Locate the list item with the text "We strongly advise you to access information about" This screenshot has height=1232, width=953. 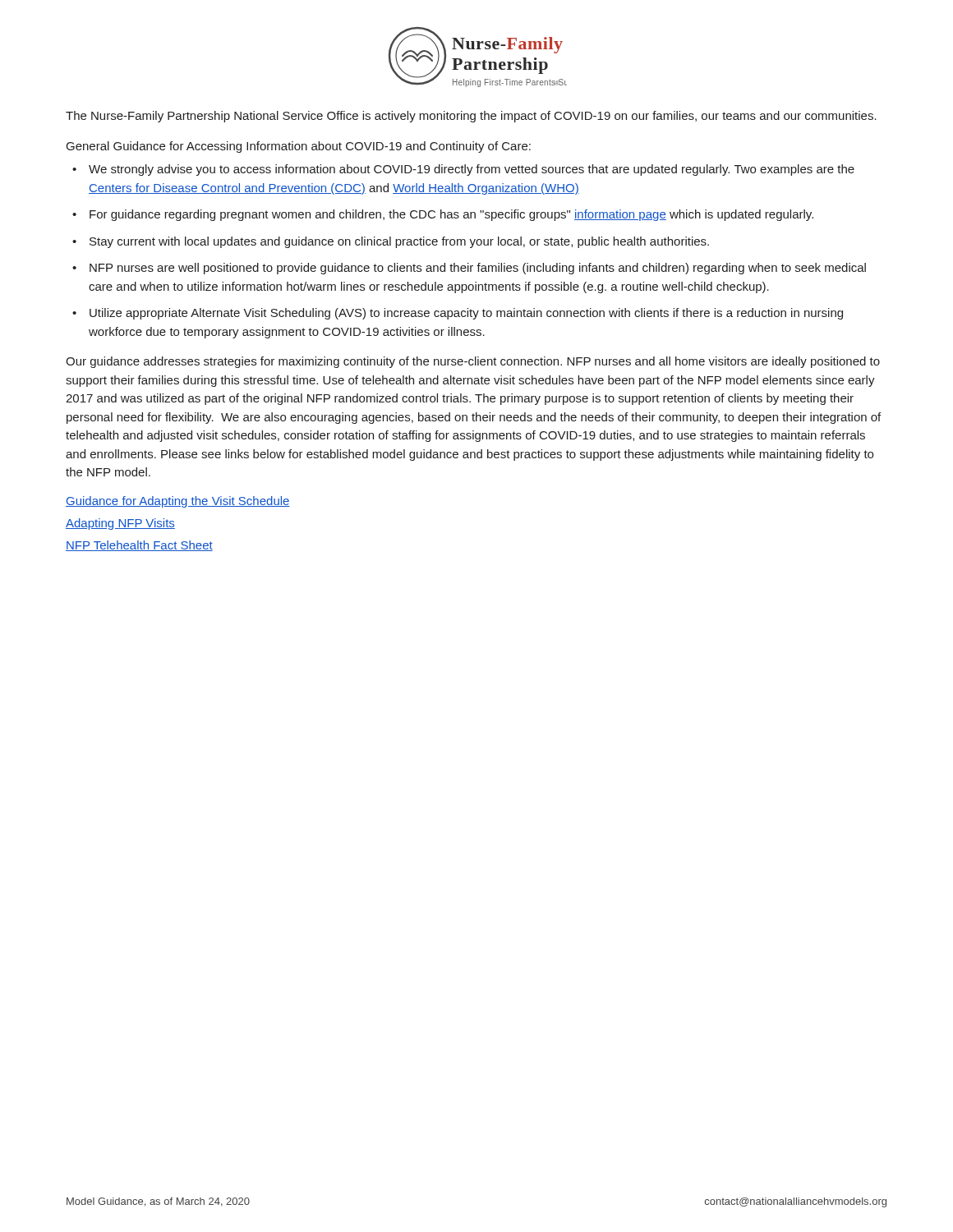tap(472, 178)
